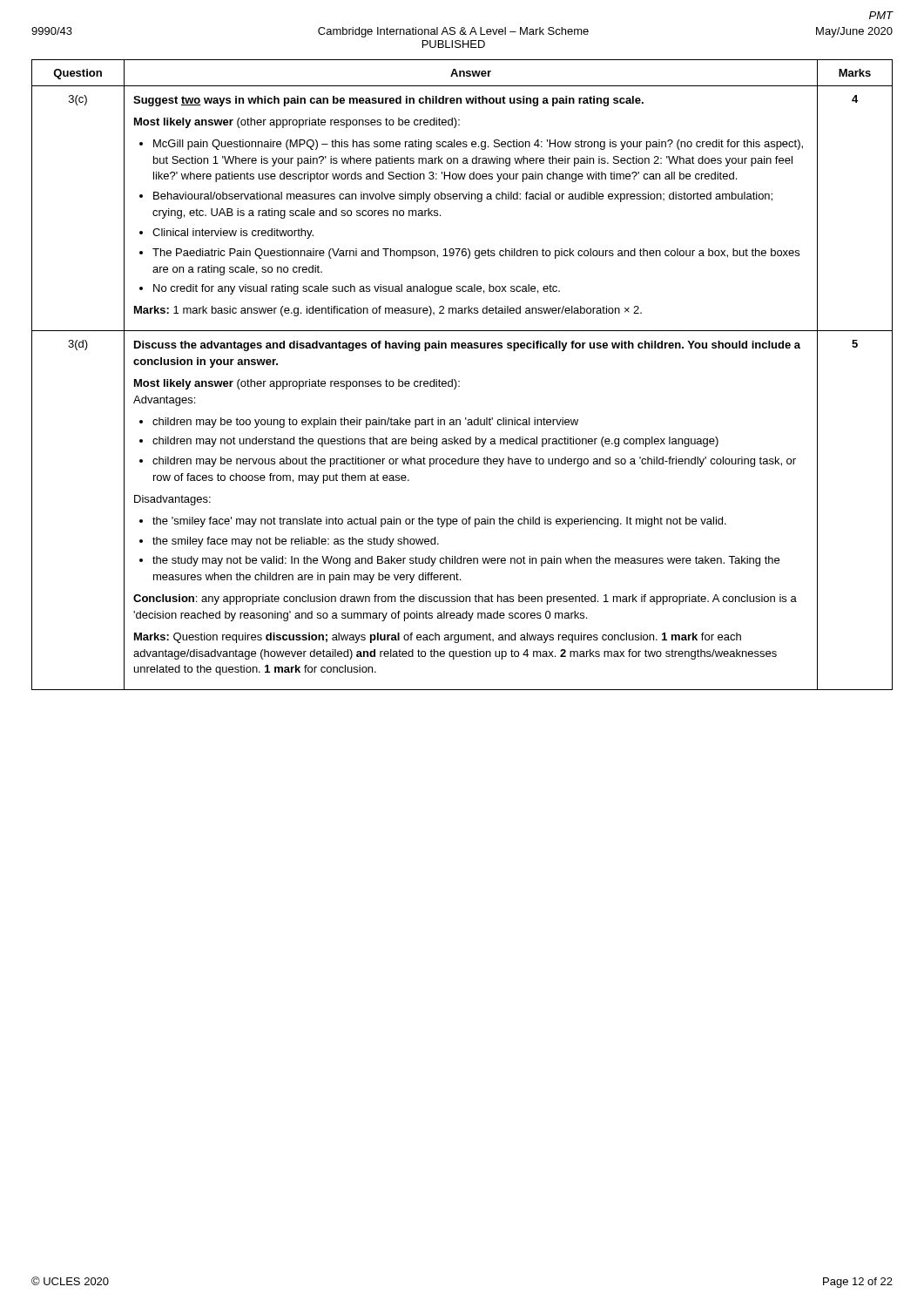The image size is (924, 1307).
Task: Select the table that reads "Suggest two ways in which"
Action: (462, 375)
